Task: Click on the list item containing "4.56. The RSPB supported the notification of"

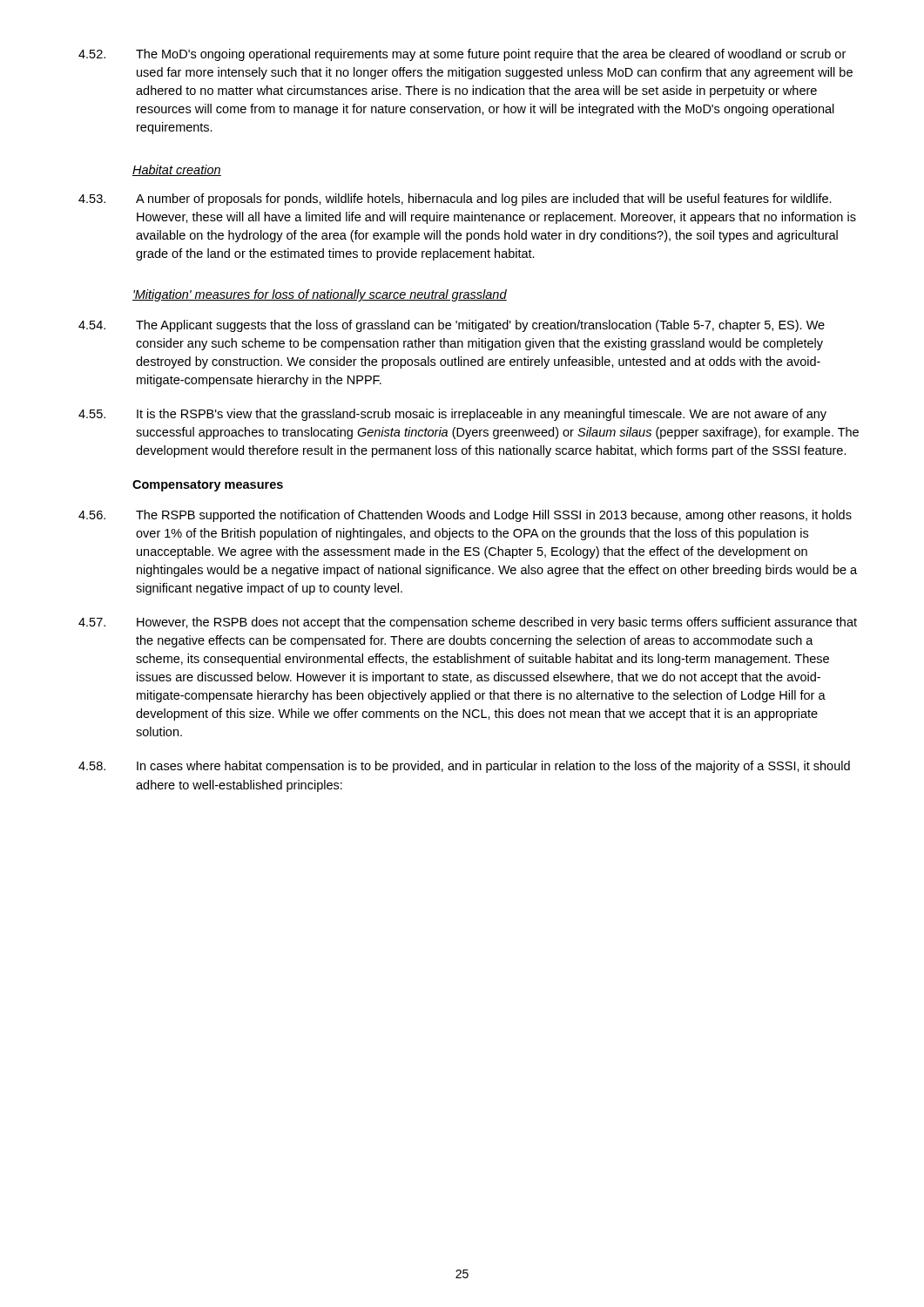Action: [470, 552]
